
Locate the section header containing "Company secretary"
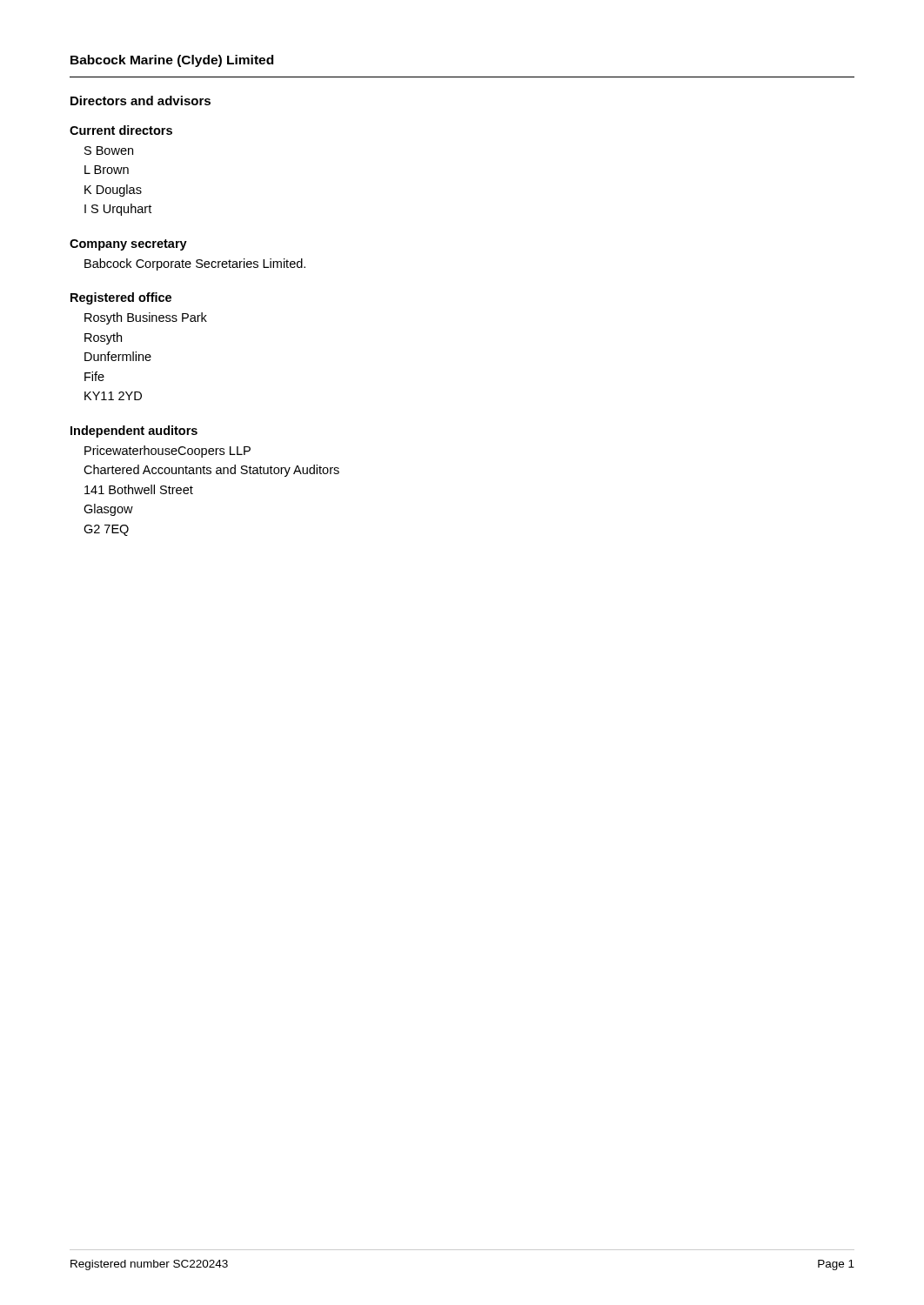128,243
